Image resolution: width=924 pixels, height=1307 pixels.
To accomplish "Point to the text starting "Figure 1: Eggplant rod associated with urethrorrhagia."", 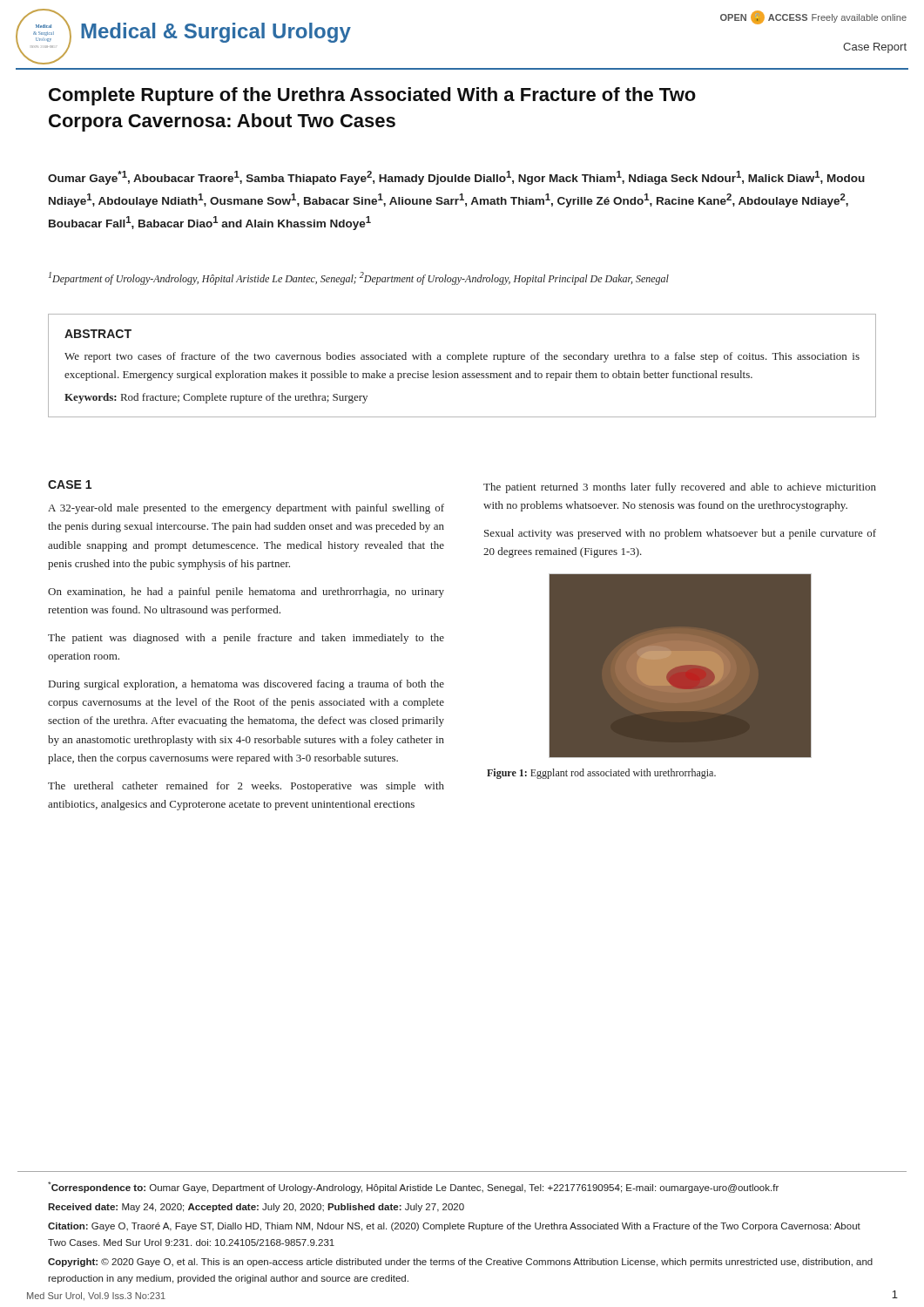I will (x=602, y=773).
